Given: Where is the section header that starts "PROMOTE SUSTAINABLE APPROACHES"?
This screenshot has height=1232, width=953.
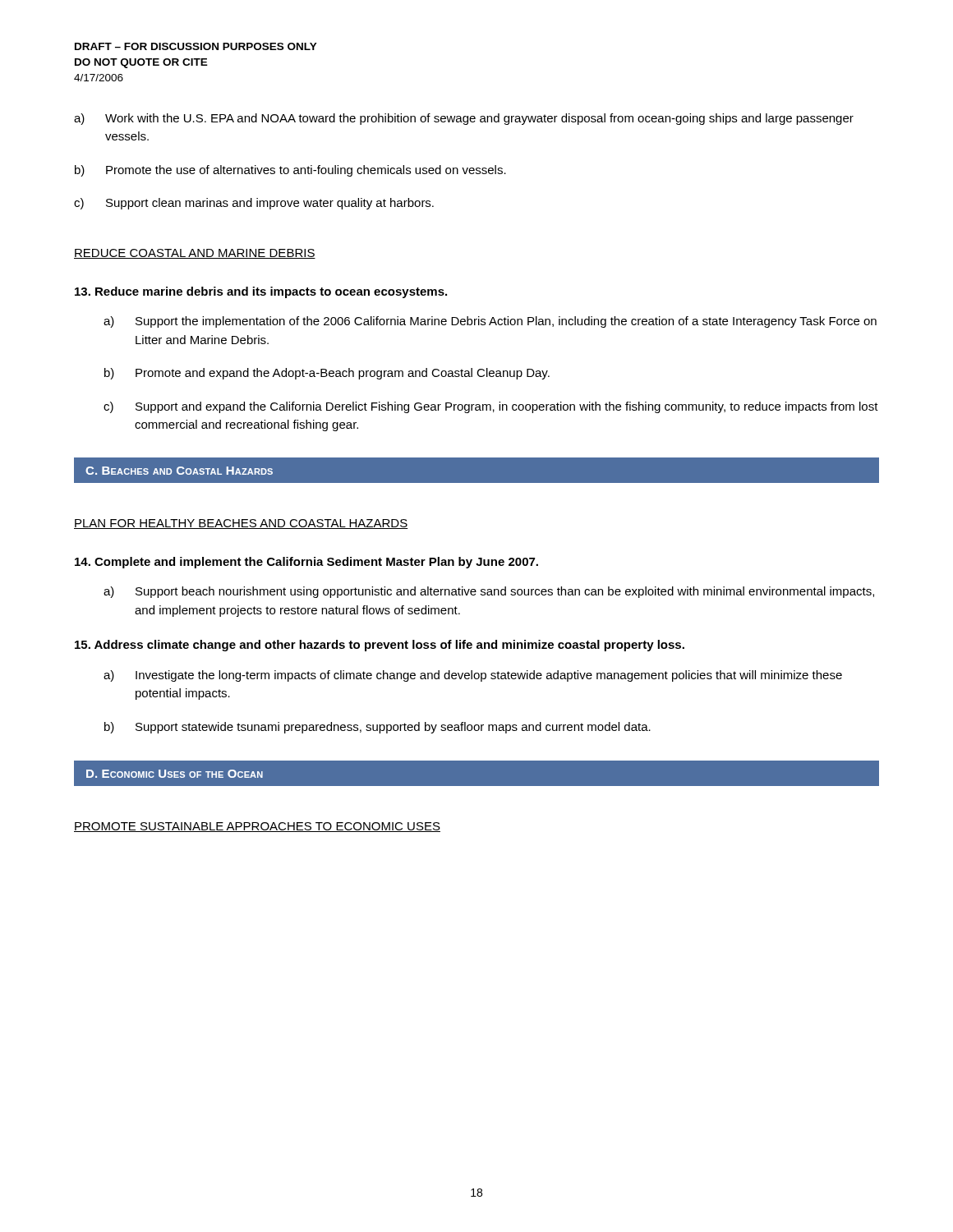Looking at the screenshot, I should point(257,826).
